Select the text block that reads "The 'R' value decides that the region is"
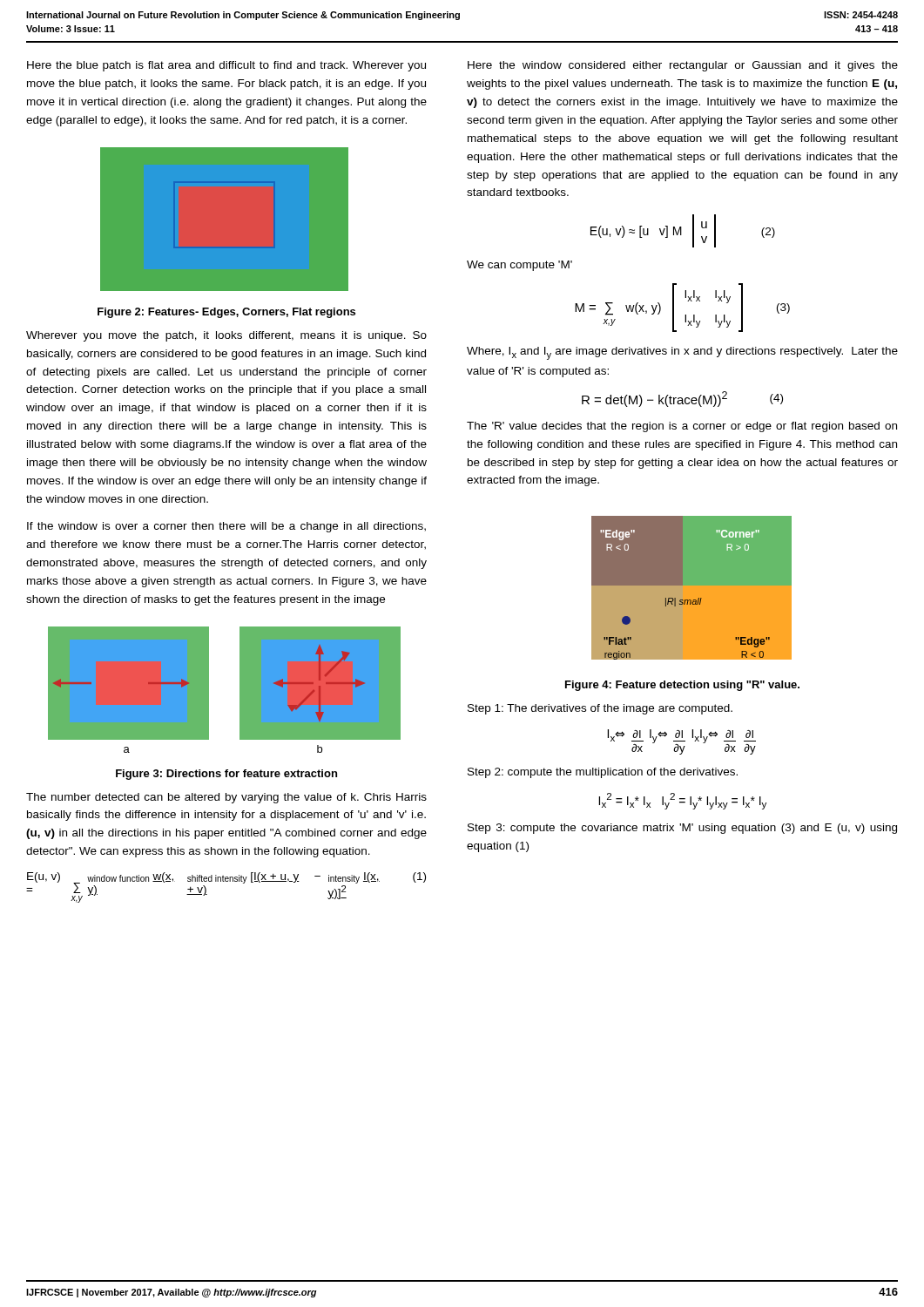 click(682, 453)
